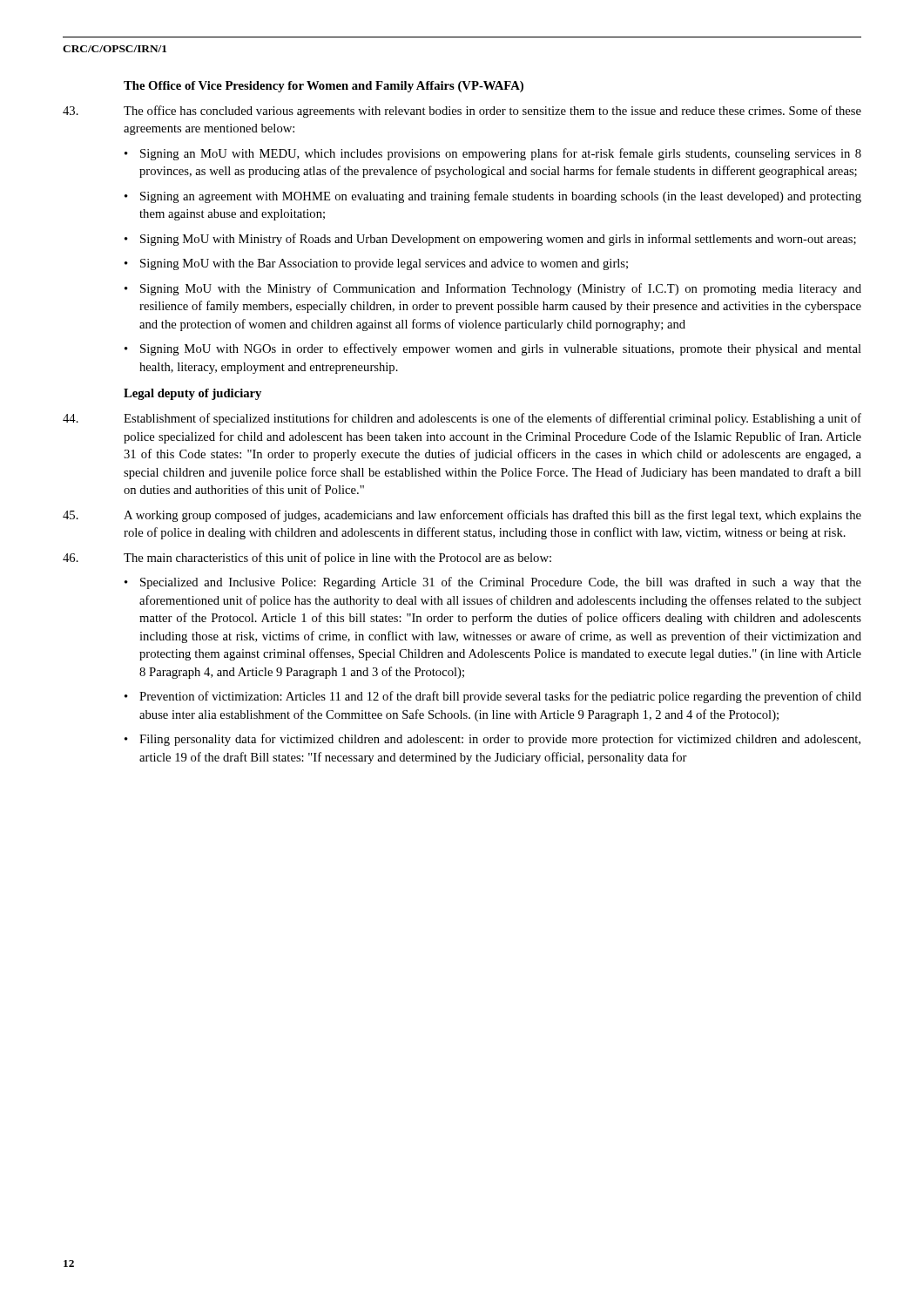Point to the passage starting "Signing MoU with the Bar"
The height and width of the screenshot is (1307, 924).
pyautogui.click(x=384, y=263)
